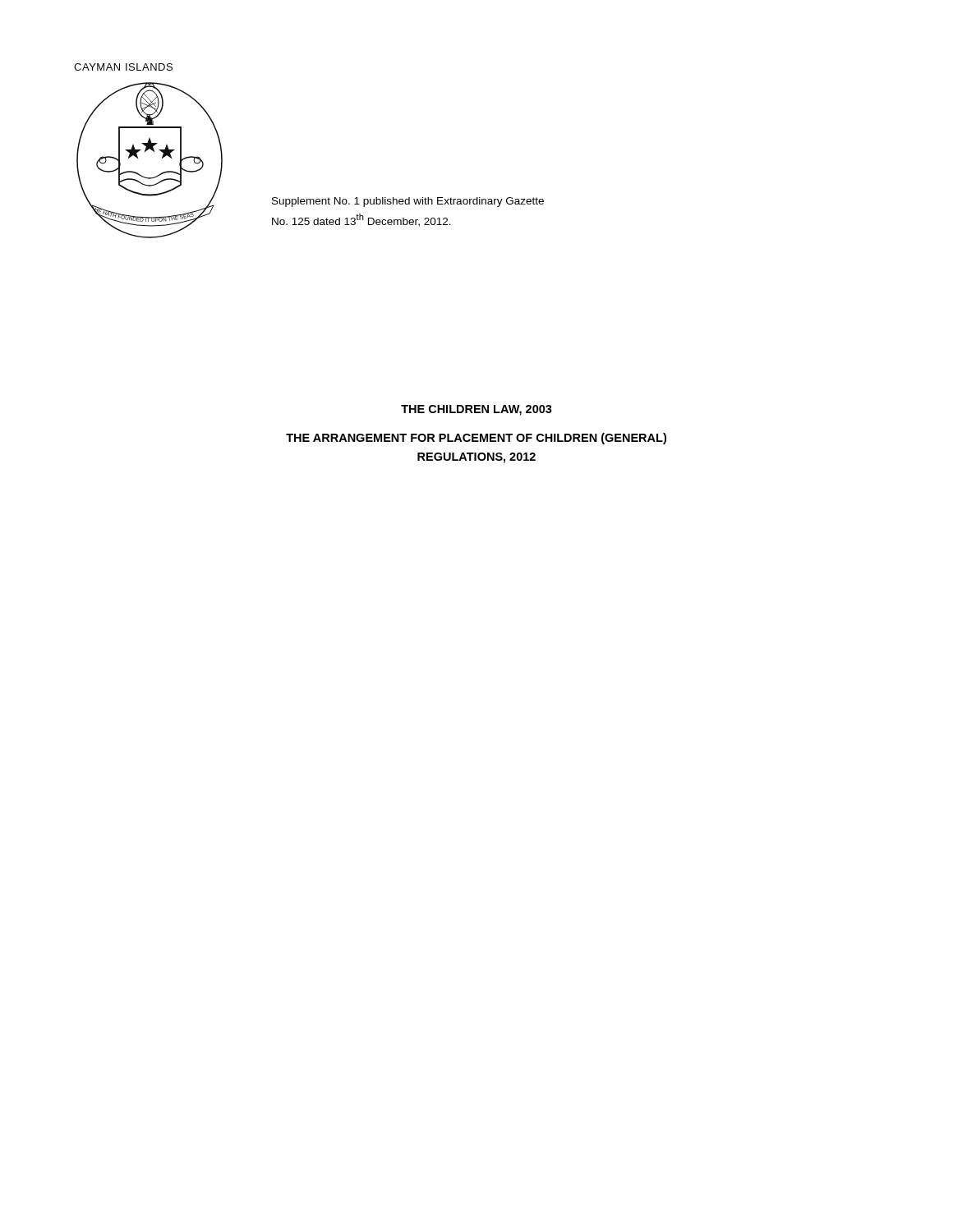Find the title on this page that starts "THE ARRANGEMENT FOR PLACEMENT OF CHILDREN"
Screen dimensions: 1232x953
click(476, 447)
